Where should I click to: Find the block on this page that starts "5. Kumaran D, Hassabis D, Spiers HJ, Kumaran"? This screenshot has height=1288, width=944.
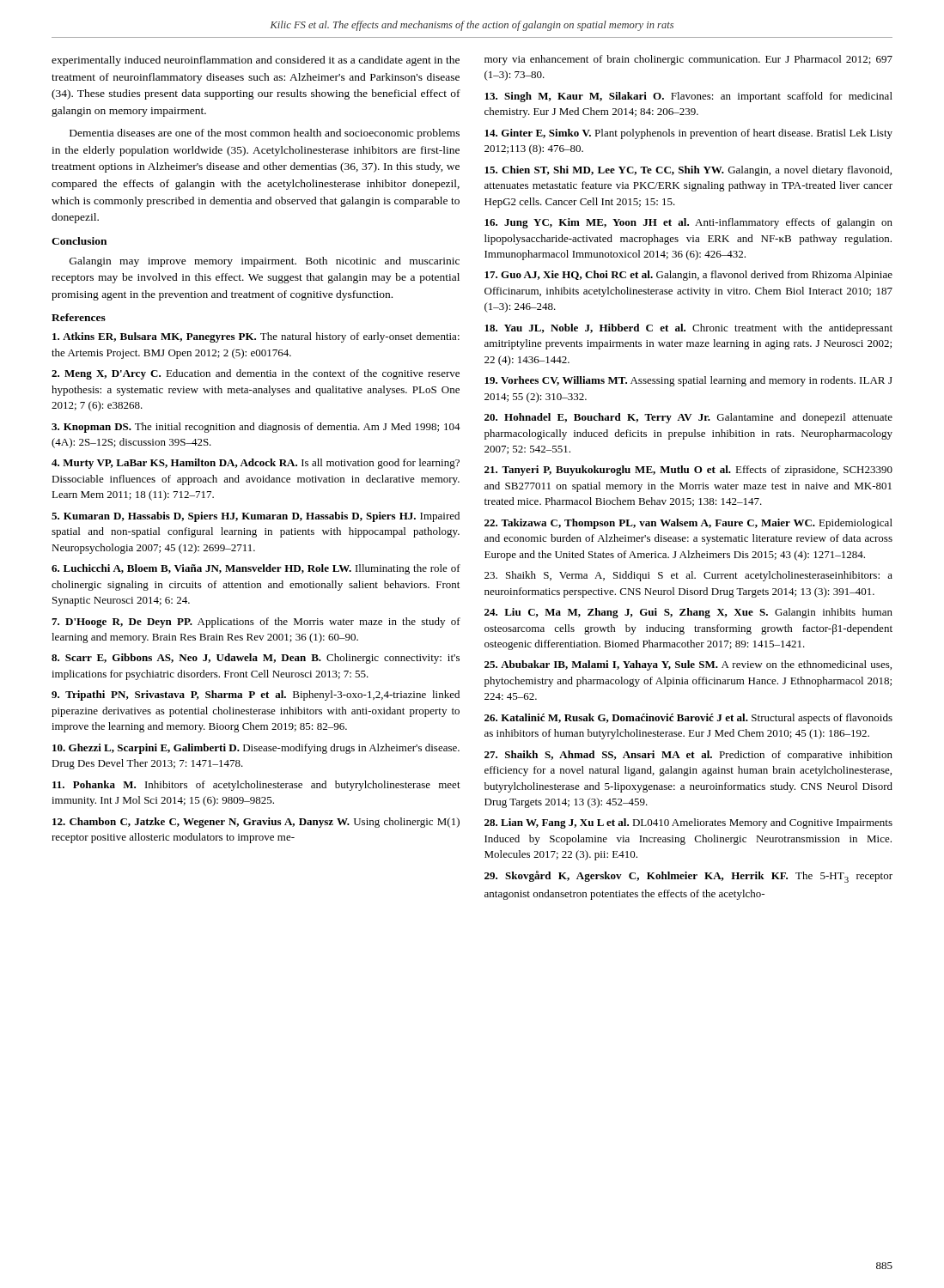(x=256, y=531)
